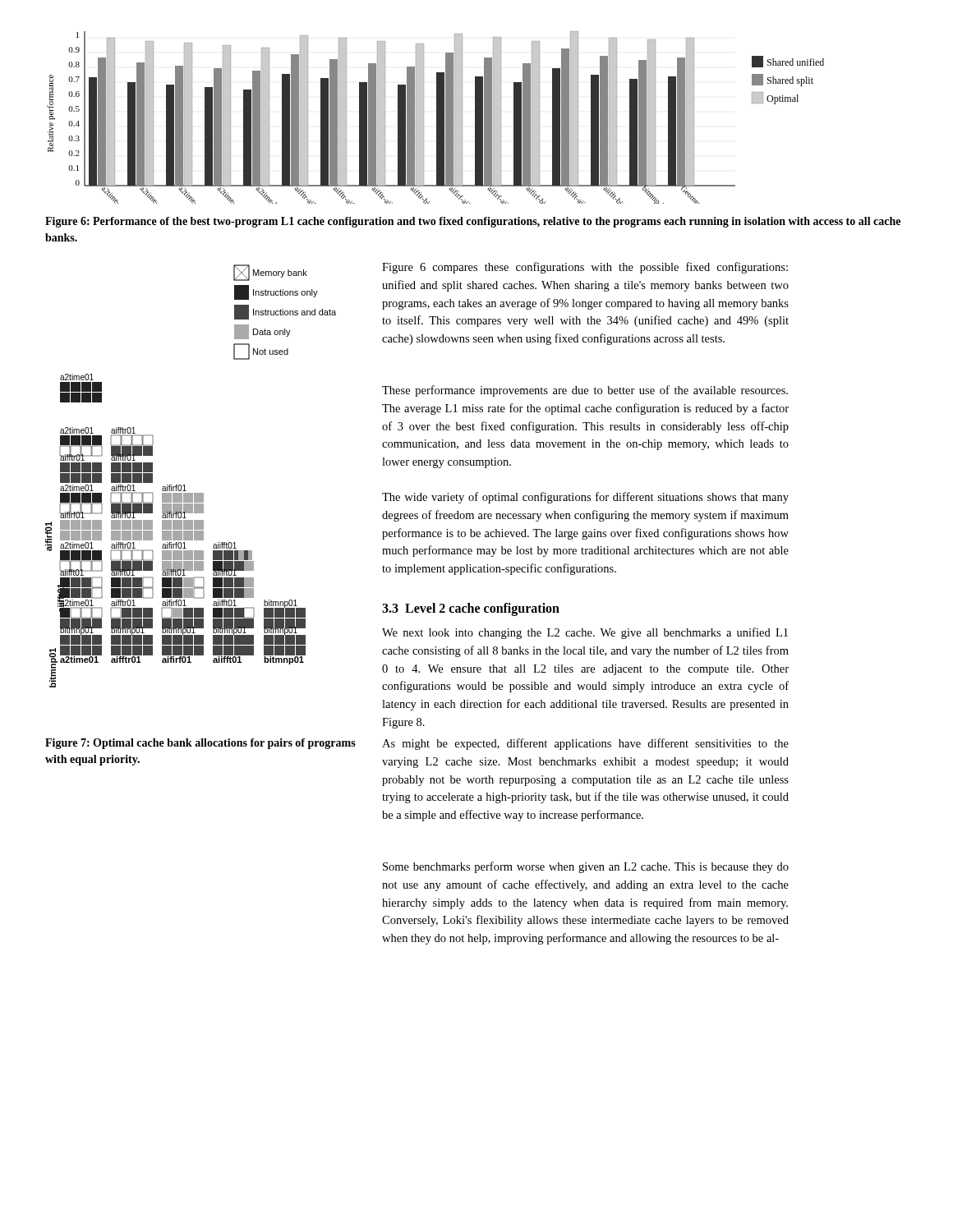The width and height of the screenshot is (953, 1232).
Task: Click on the caption containing "Figure 7: Optimal cache bank allocations for pairs"
Action: [x=200, y=751]
